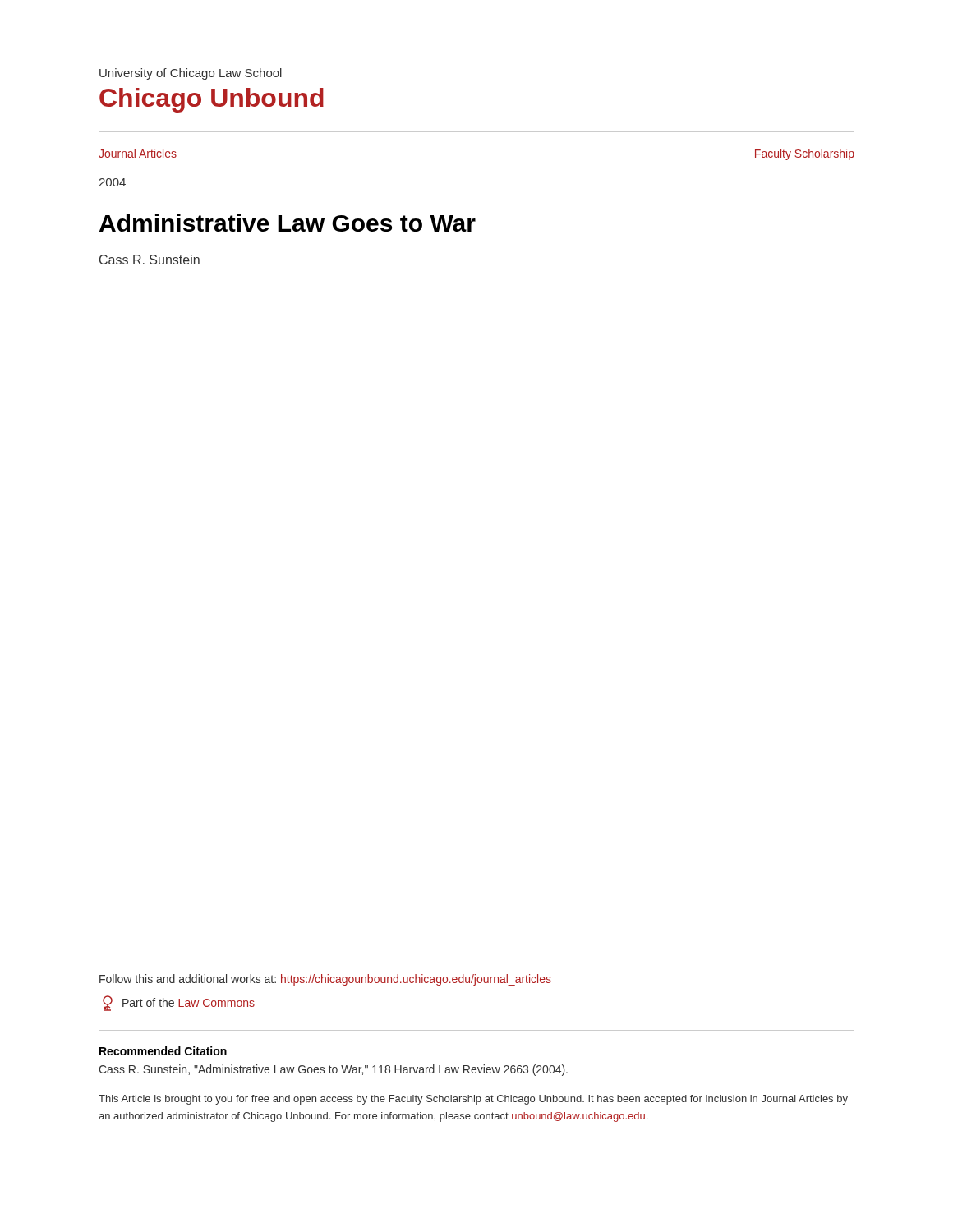
Task: Find the text block containing "Cass R. Sunstein,"
Action: click(x=334, y=1070)
